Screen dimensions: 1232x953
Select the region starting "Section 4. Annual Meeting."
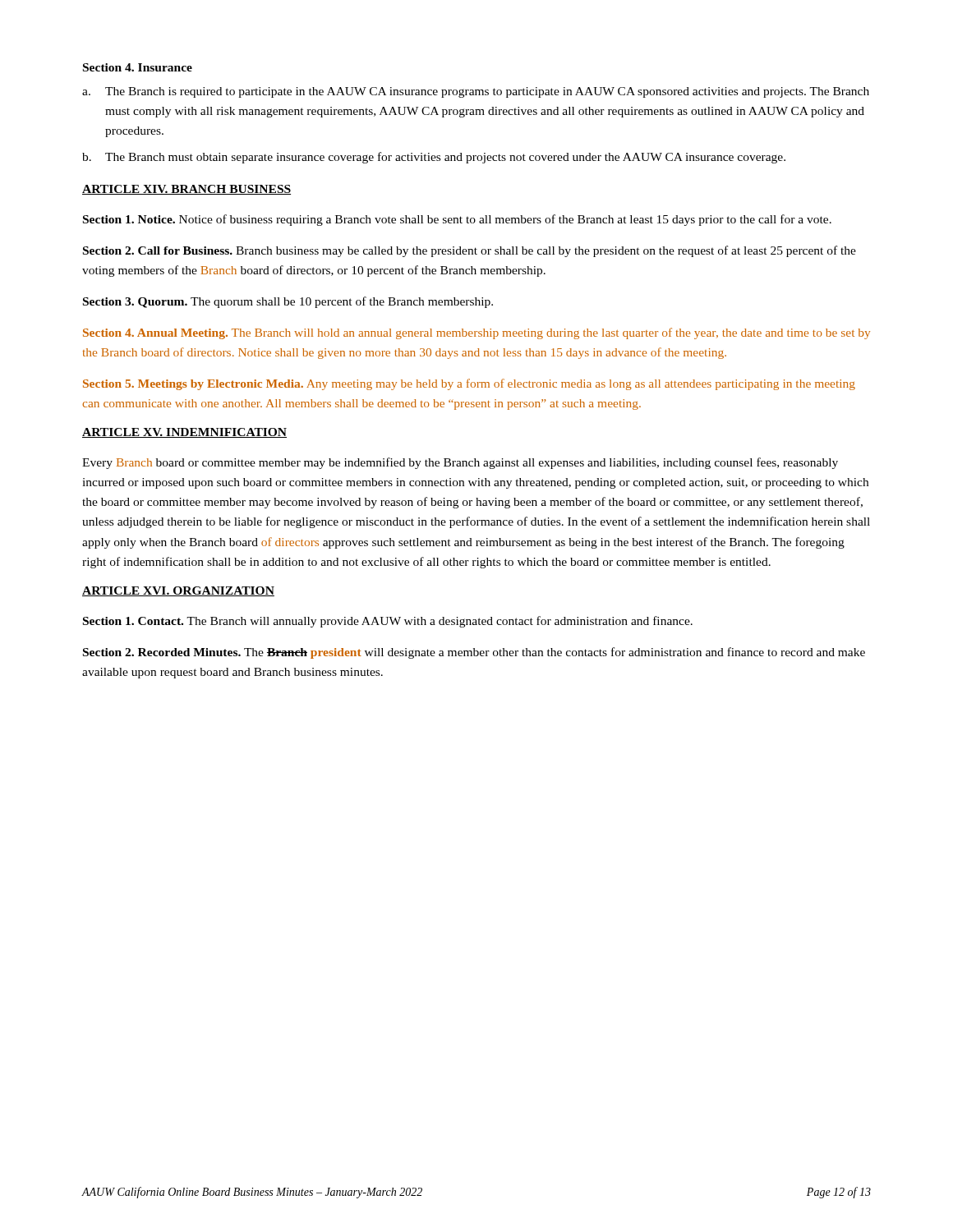coord(476,342)
